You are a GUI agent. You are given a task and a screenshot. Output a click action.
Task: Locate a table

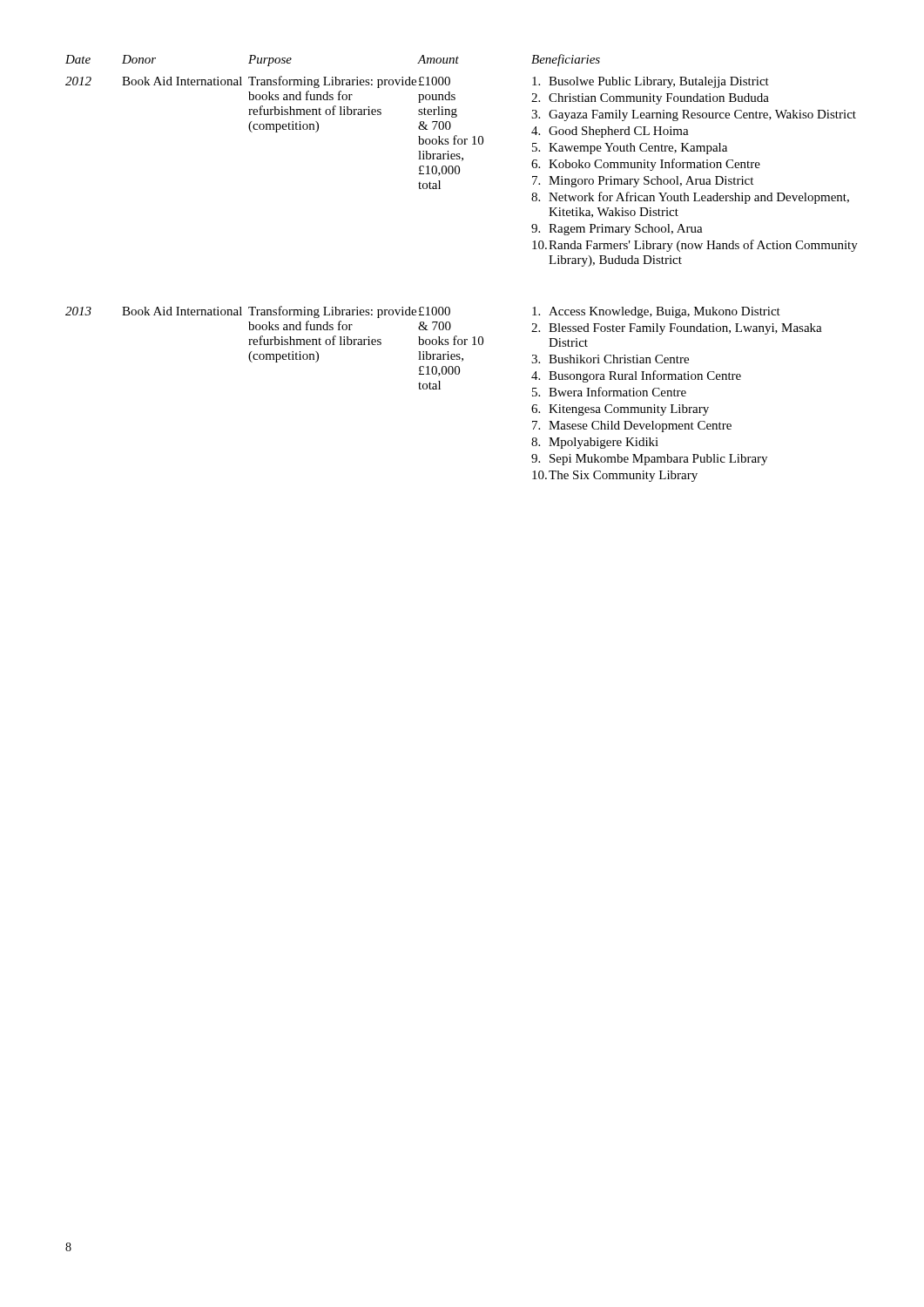[462, 268]
